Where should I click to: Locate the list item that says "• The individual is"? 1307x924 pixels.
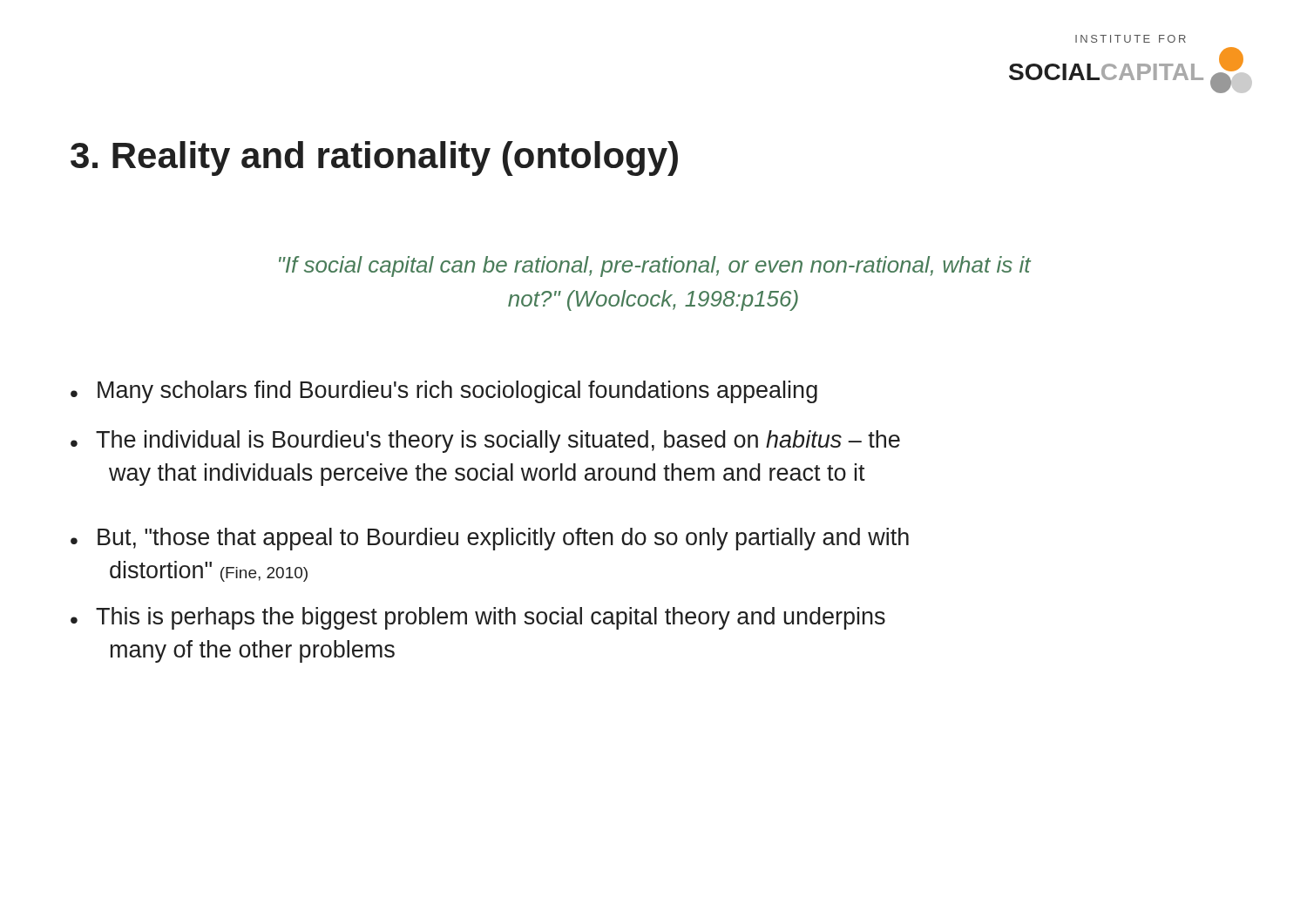click(x=654, y=457)
